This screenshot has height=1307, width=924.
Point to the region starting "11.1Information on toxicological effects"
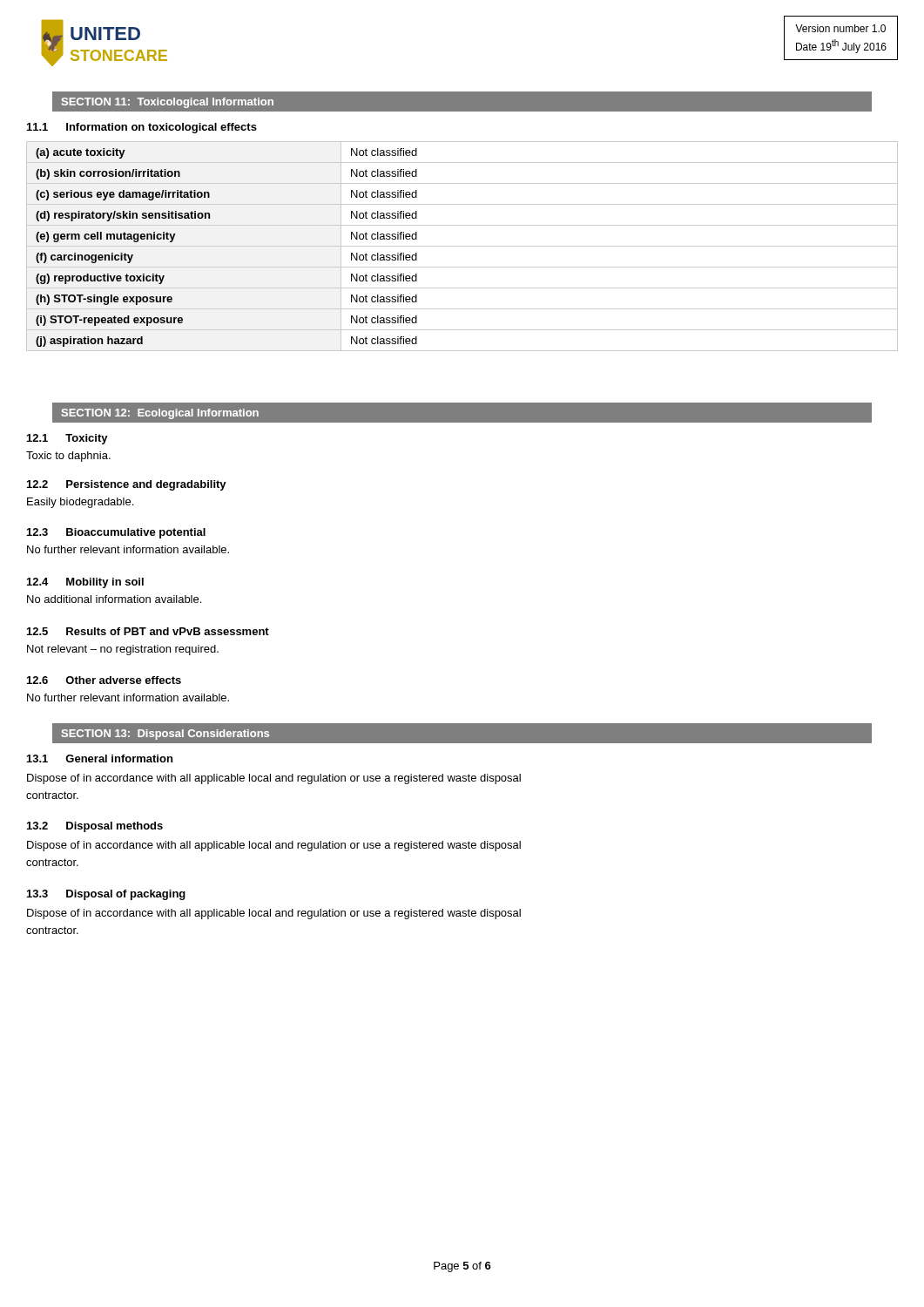(141, 127)
